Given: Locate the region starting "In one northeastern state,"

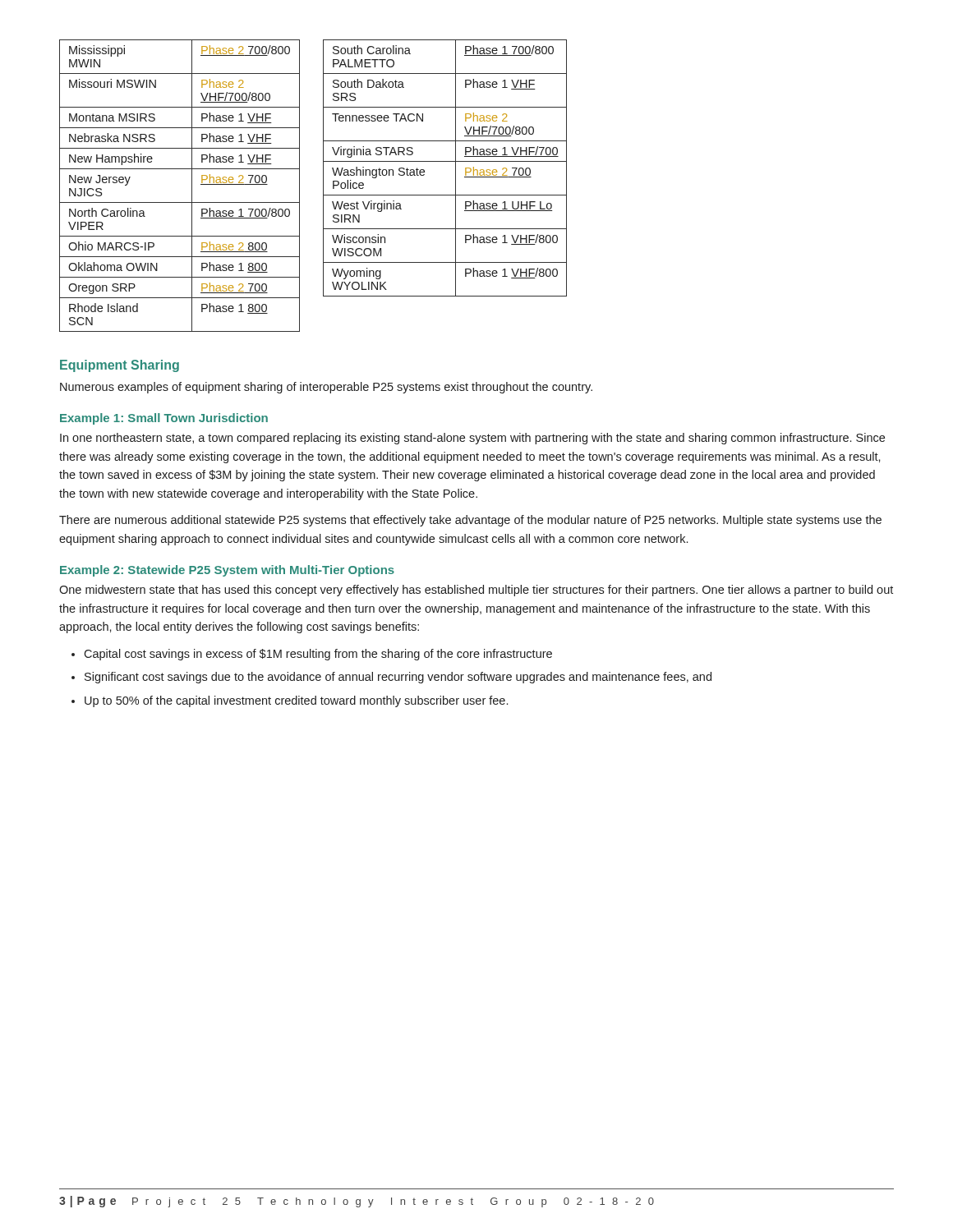Looking at the screenshot, I should pos(472,466).
